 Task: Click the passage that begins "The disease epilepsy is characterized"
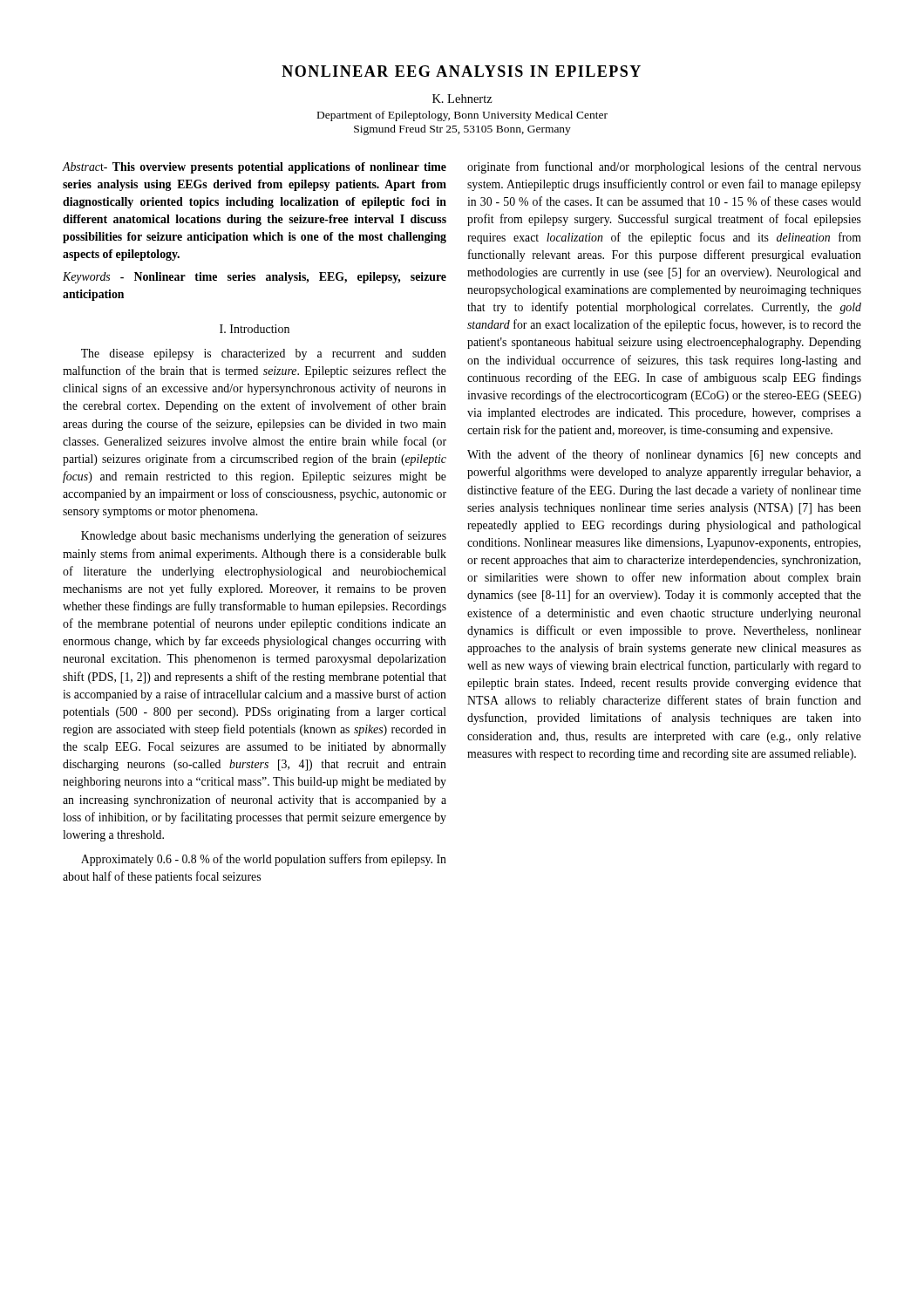[255, 616]
